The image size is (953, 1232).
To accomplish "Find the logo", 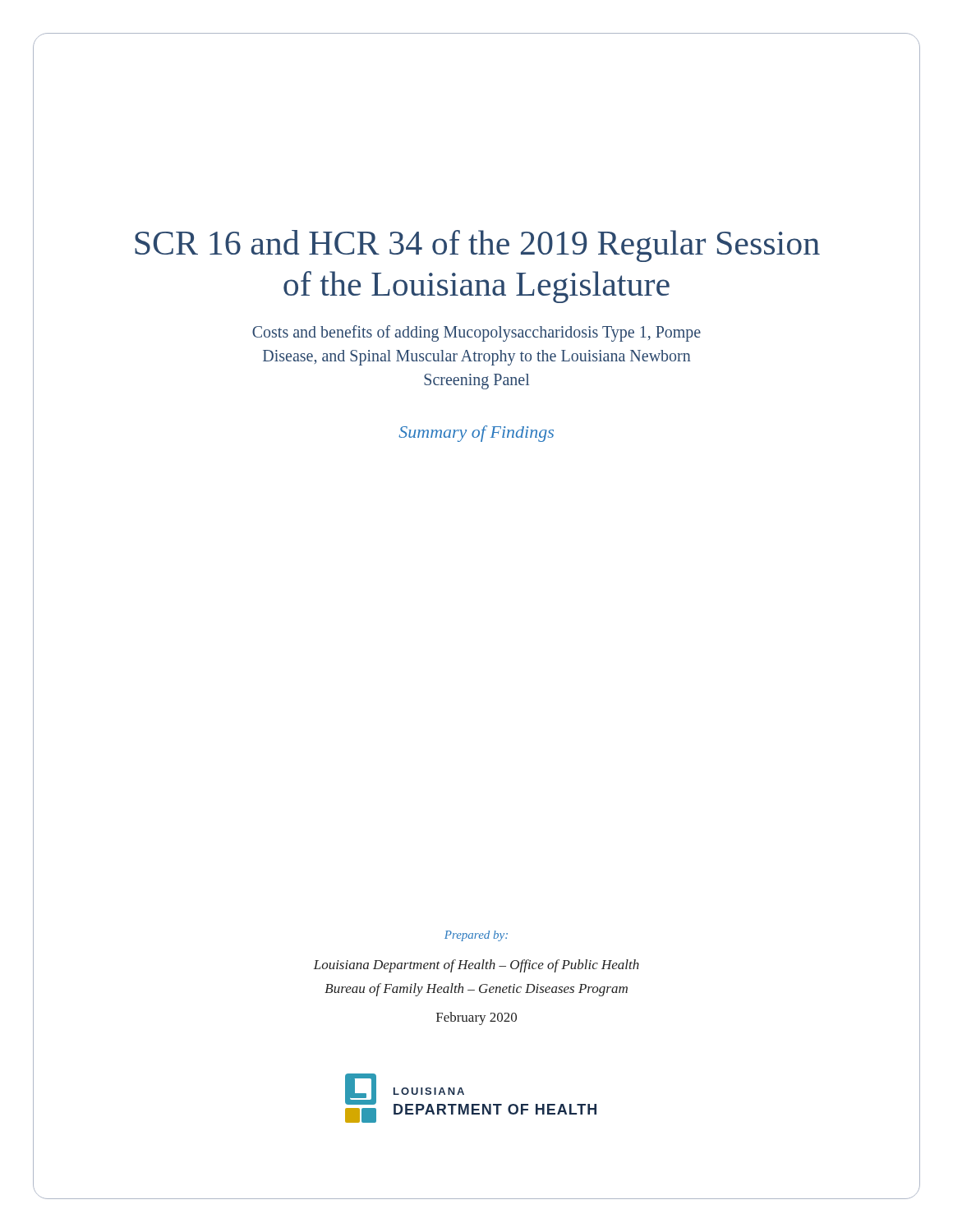I will [476, 1108].
